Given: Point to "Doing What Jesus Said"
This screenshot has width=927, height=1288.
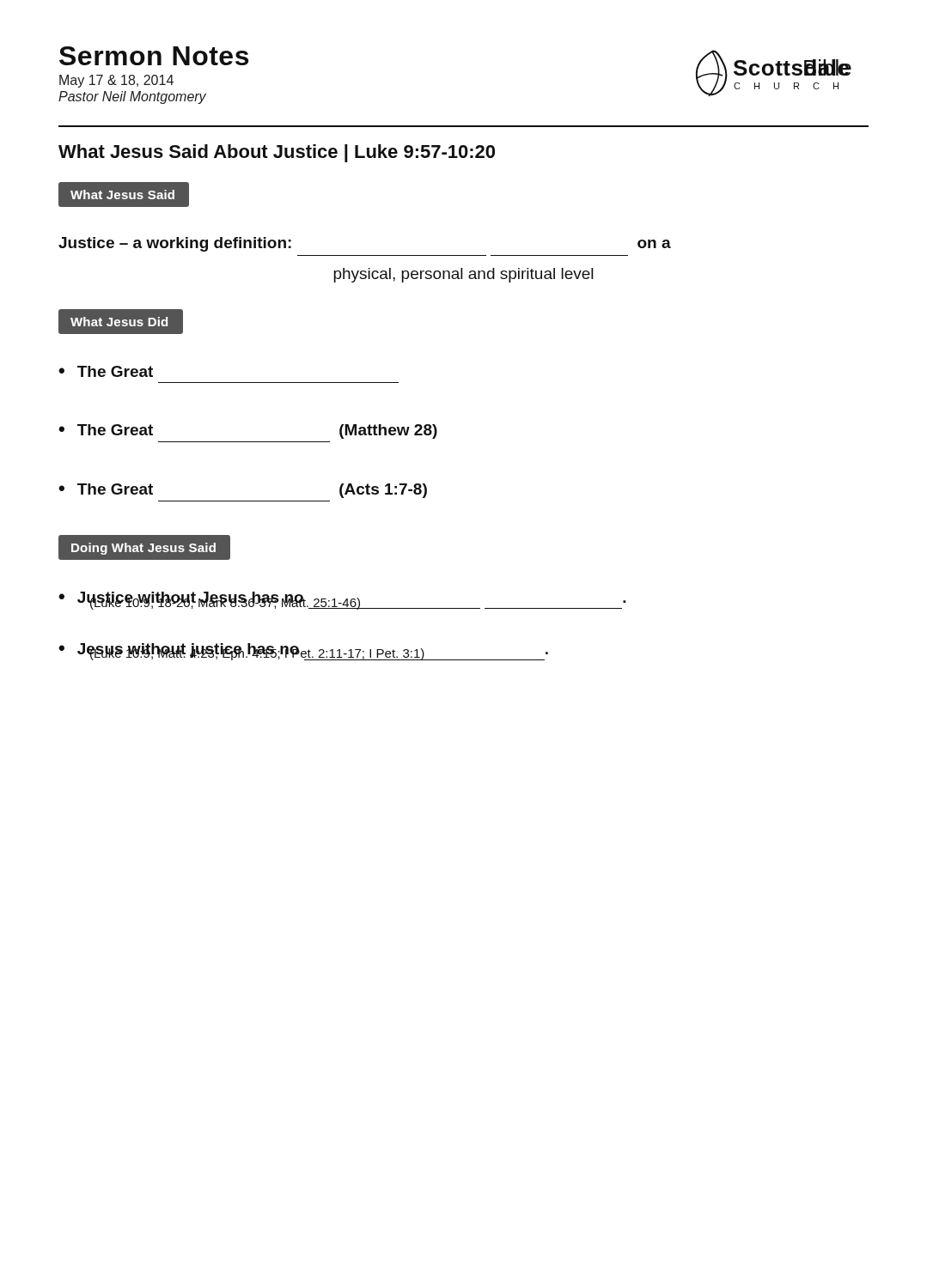Looking at the screenshot, I should [144, 547].
